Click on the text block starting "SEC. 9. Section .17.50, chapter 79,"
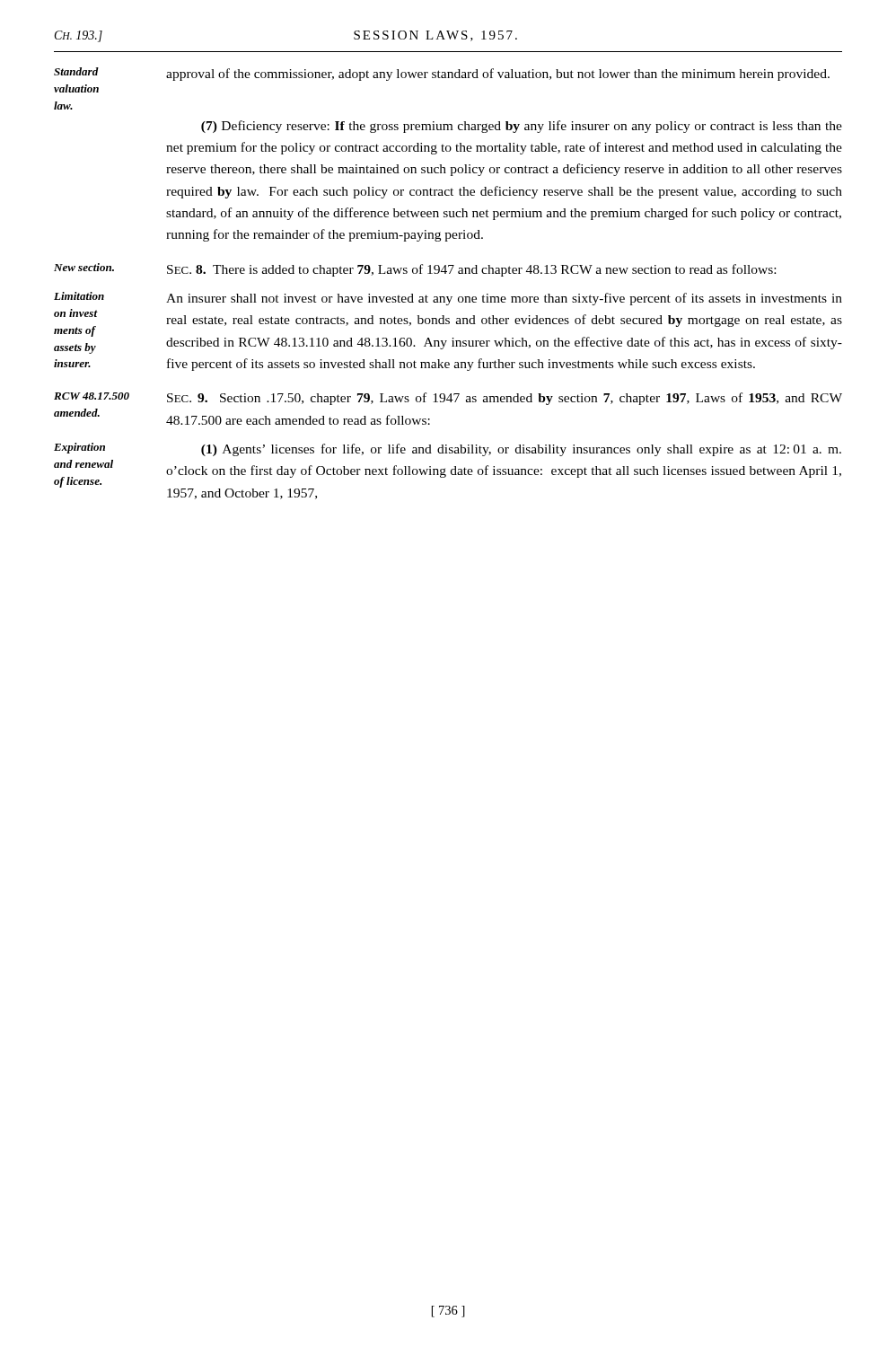 [x=504, y=409]
